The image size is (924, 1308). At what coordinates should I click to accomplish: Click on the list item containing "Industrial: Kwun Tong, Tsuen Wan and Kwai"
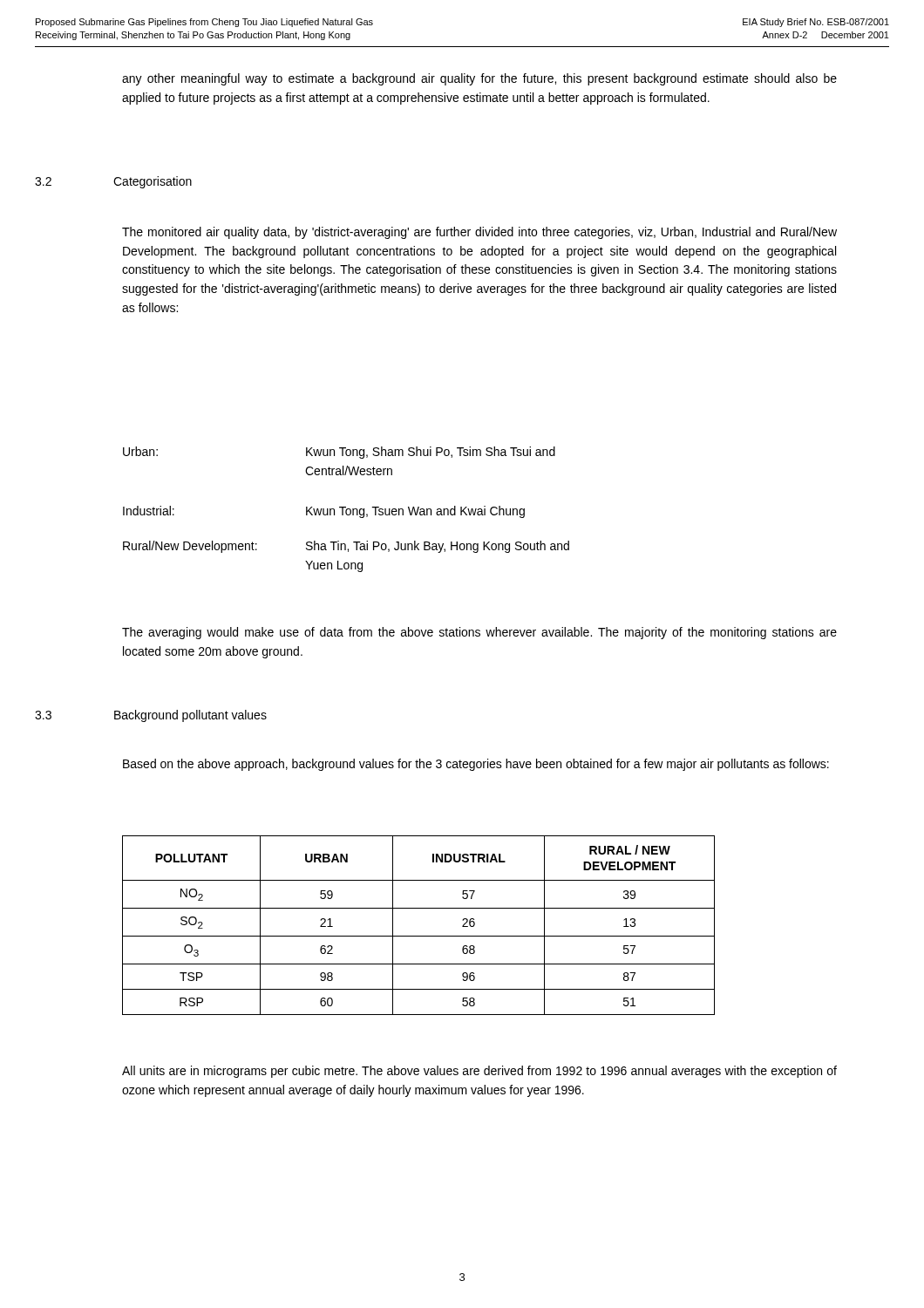point(324,512)
